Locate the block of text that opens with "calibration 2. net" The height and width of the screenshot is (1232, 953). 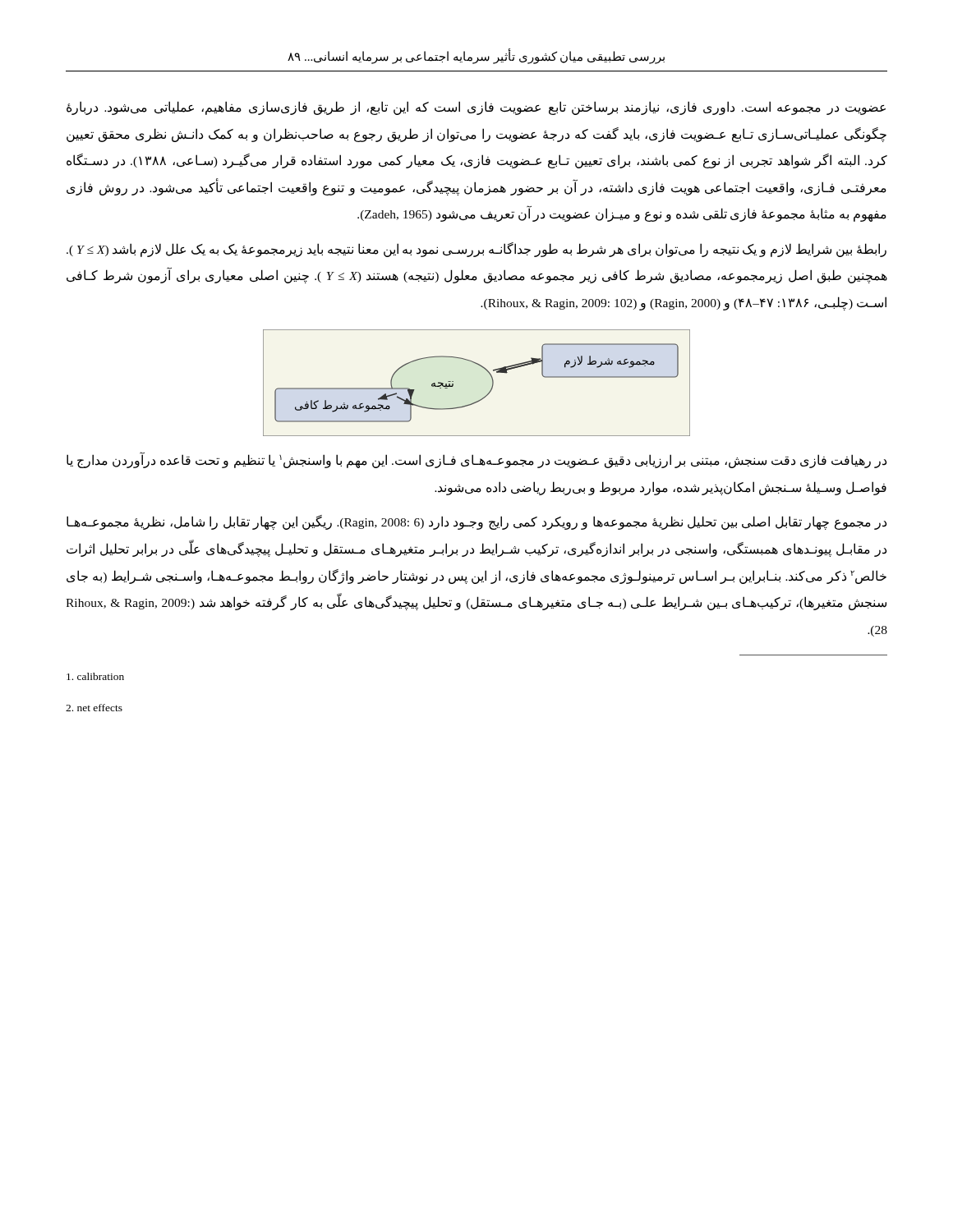click(x=95, y=676)
